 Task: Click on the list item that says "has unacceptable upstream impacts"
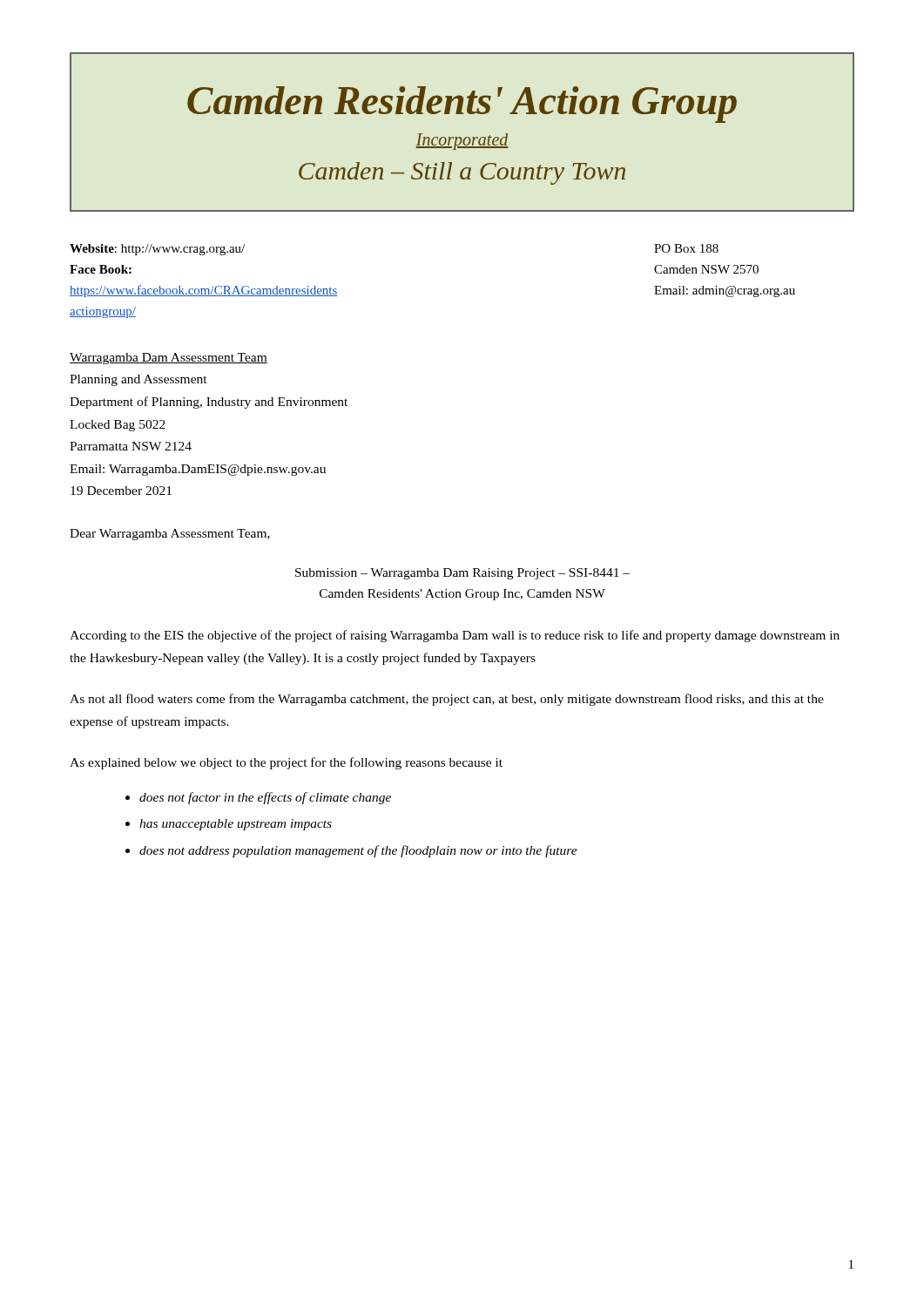236,823
